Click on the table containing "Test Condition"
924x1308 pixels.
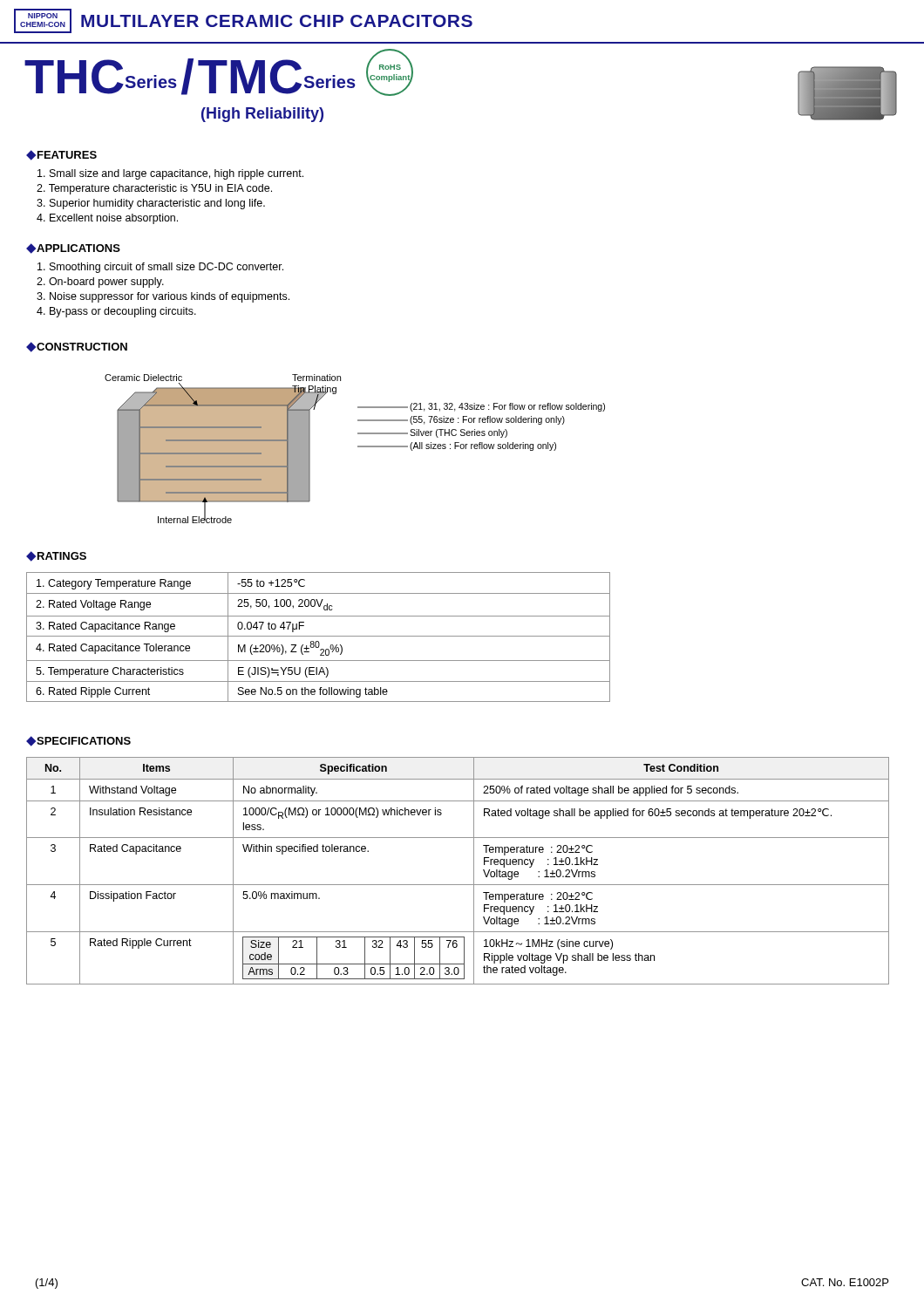click(x=458, y=868)
